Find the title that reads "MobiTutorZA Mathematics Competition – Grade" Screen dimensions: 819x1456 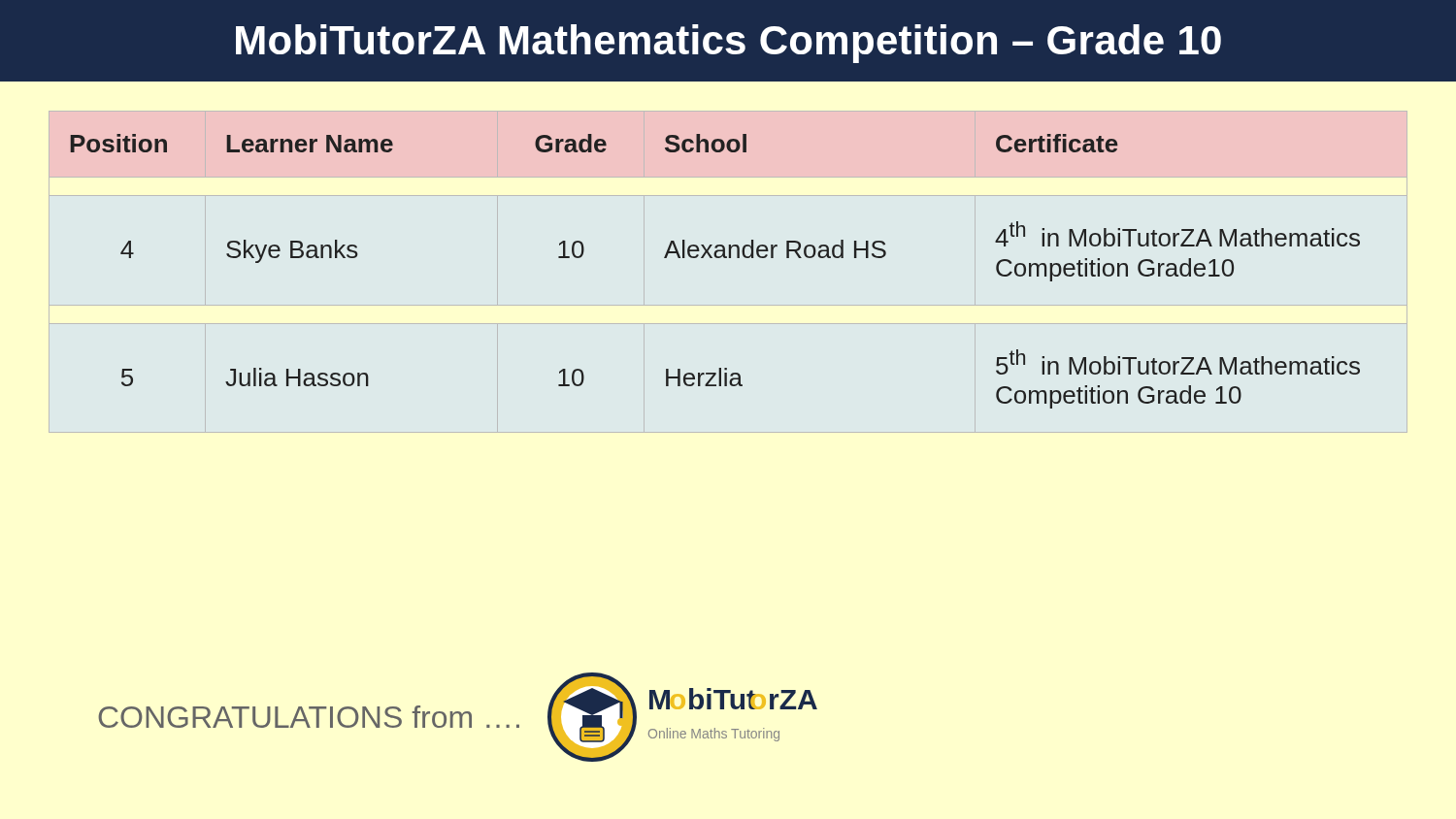728,41
